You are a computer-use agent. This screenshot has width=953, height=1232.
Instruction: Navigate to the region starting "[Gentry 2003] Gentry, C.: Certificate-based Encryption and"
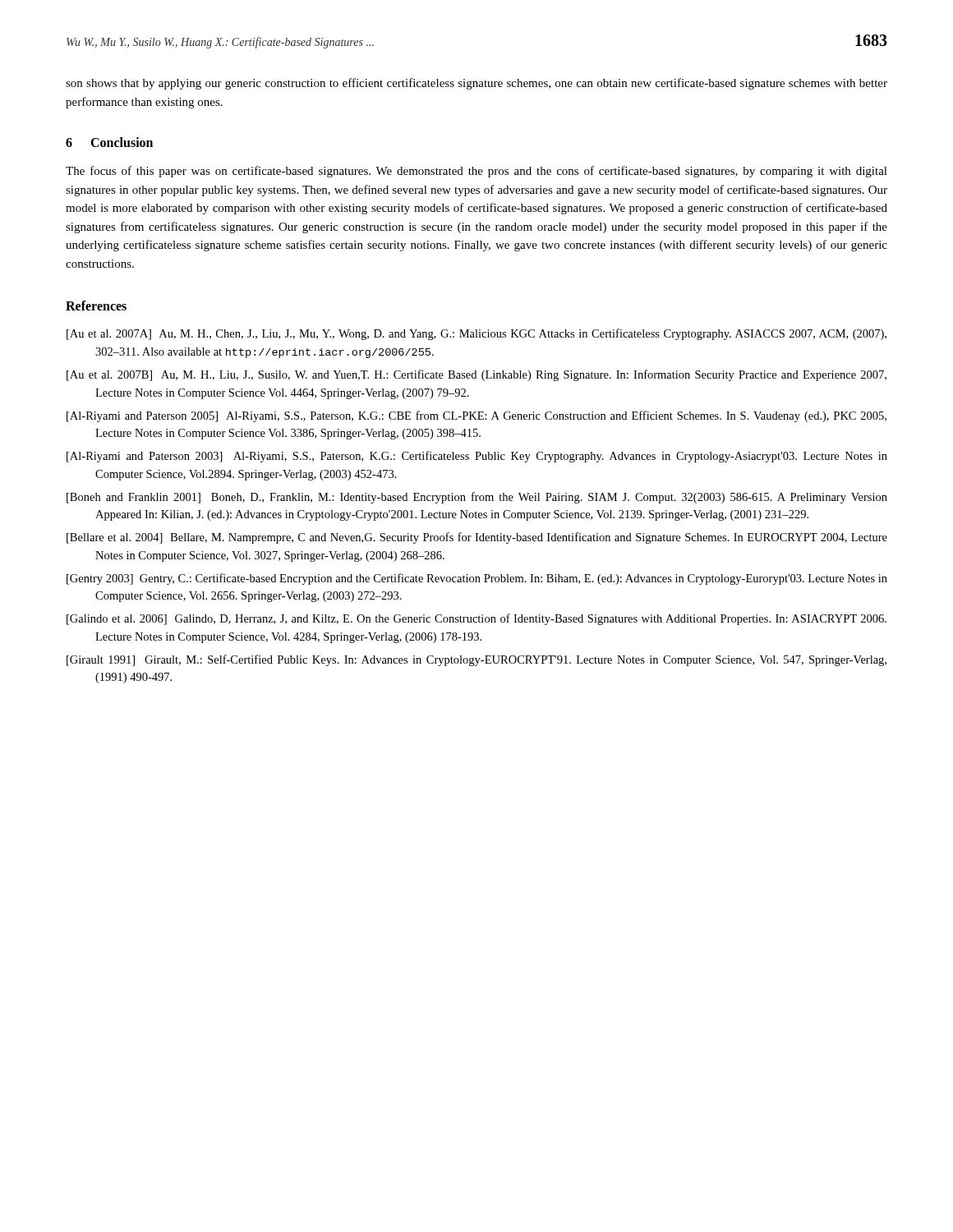[476, 587]
